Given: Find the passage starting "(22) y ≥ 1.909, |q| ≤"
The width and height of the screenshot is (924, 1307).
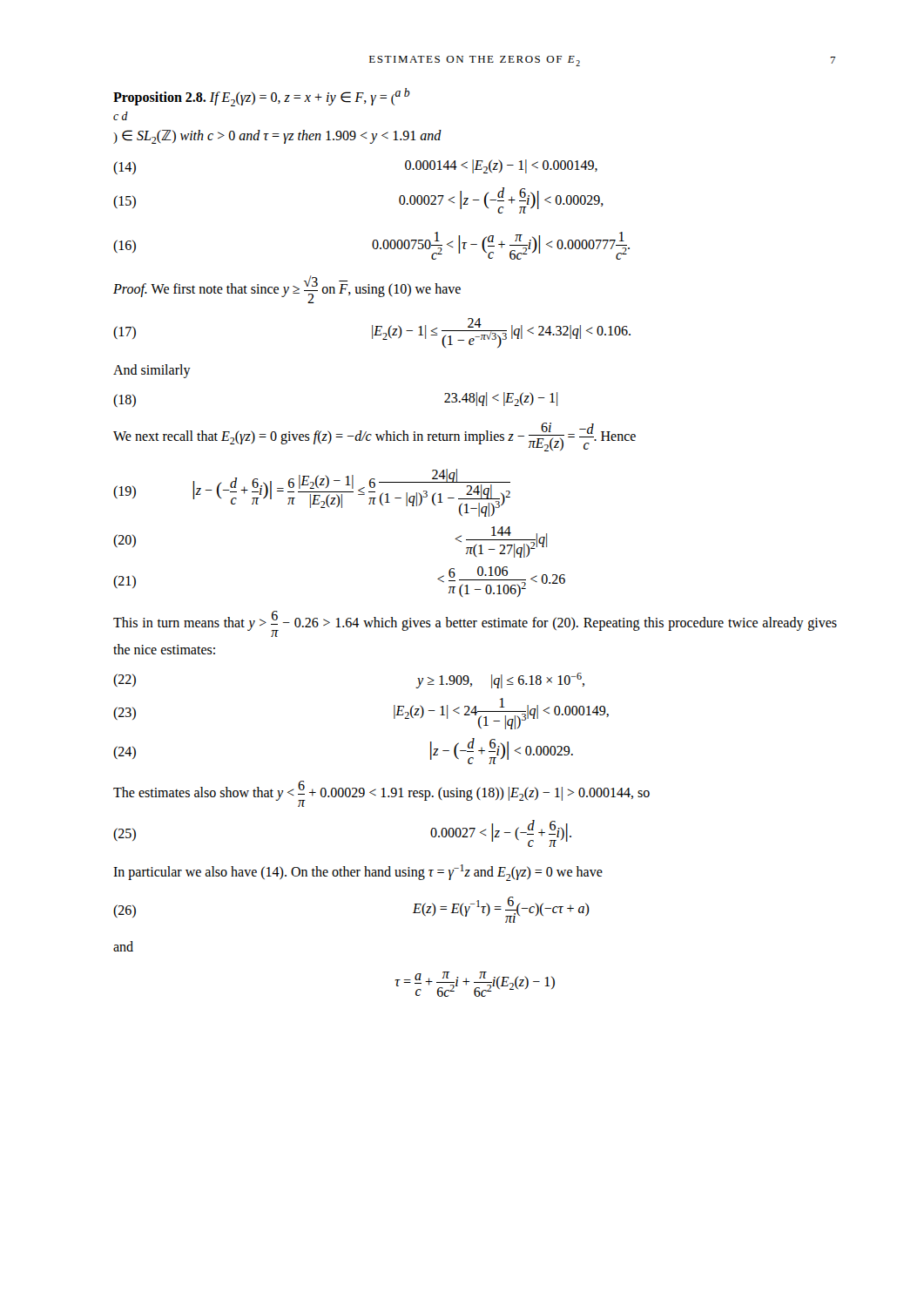Looking at the screenshot, I should point(475,679).
